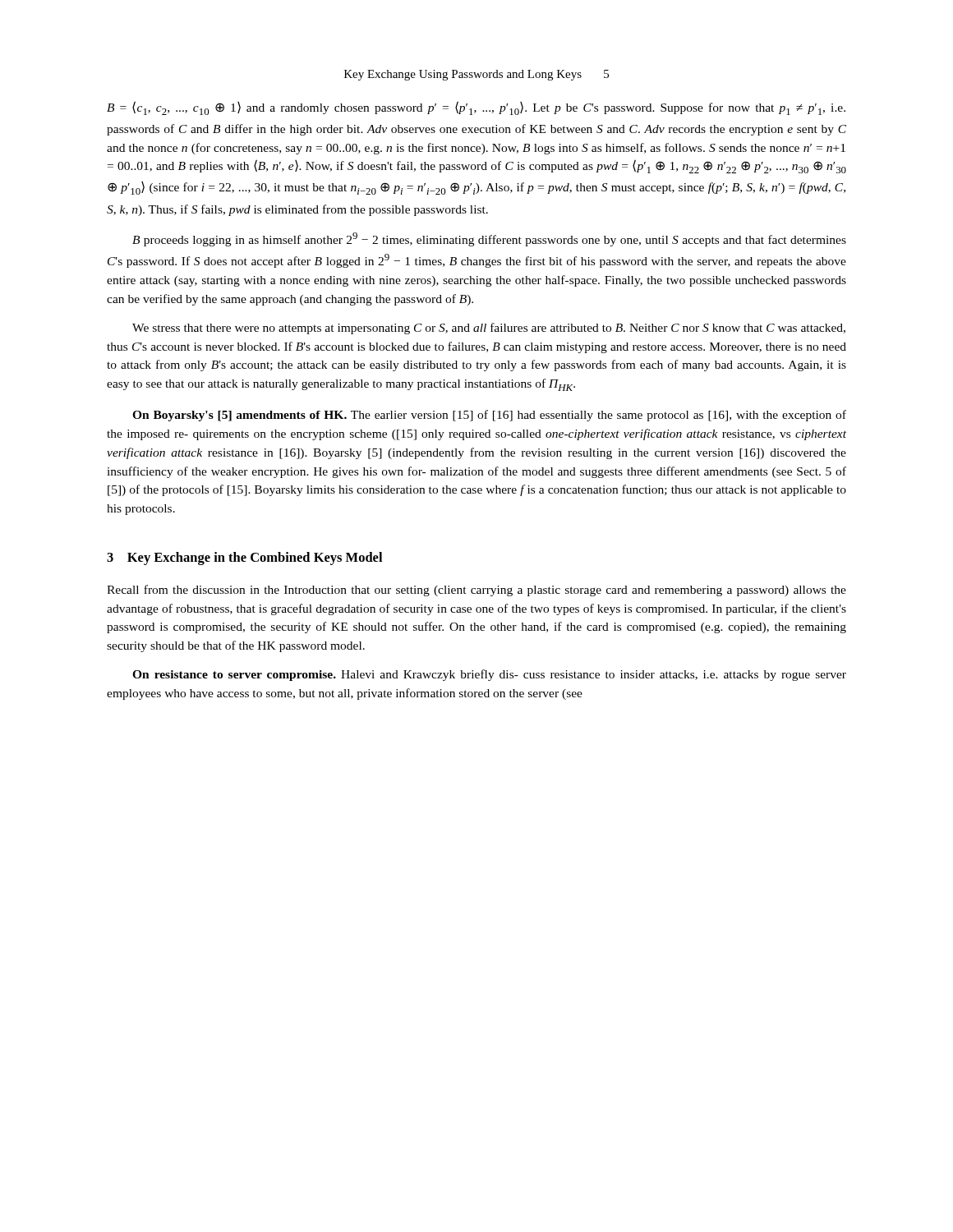The width and height of the screenshot is (953, 1232).
Task: Navigate to the text starting "B proceeds logging"
Action: (x=476, y=269)
